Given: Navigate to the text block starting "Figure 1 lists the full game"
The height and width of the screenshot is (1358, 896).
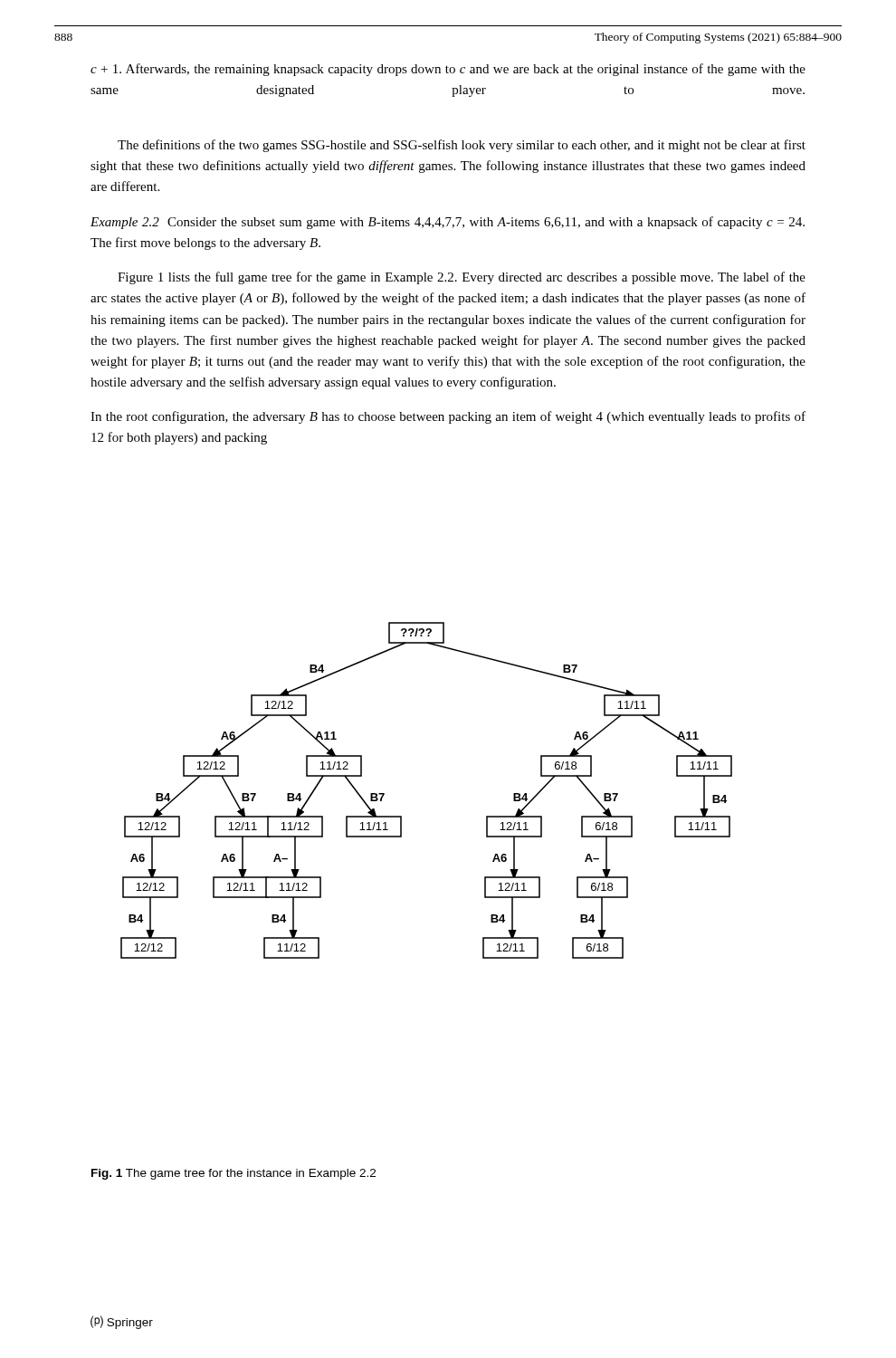Looking at the screenshot, I should coord(448,330).
